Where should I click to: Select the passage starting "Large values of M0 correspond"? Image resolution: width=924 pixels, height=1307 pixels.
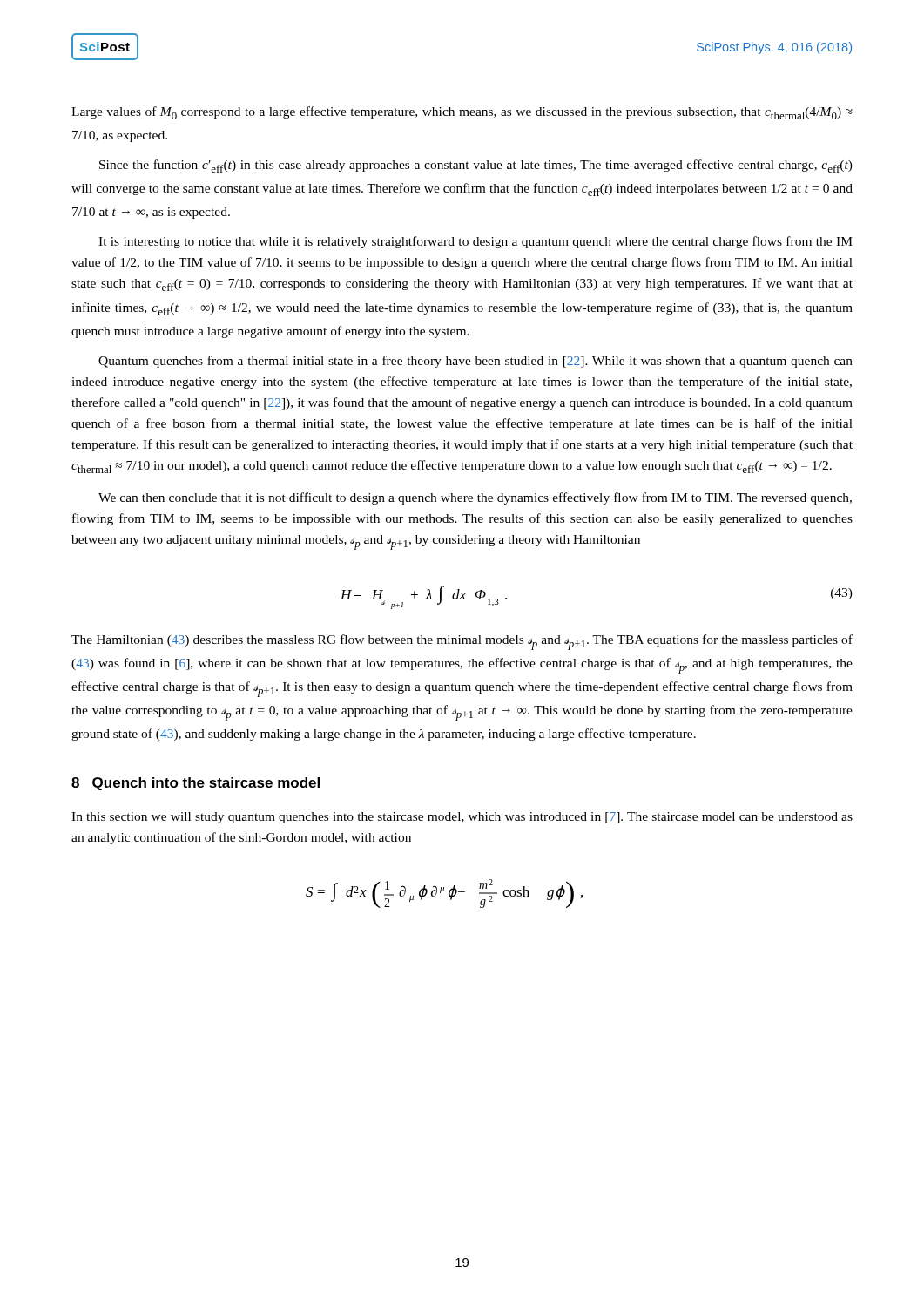462,123
